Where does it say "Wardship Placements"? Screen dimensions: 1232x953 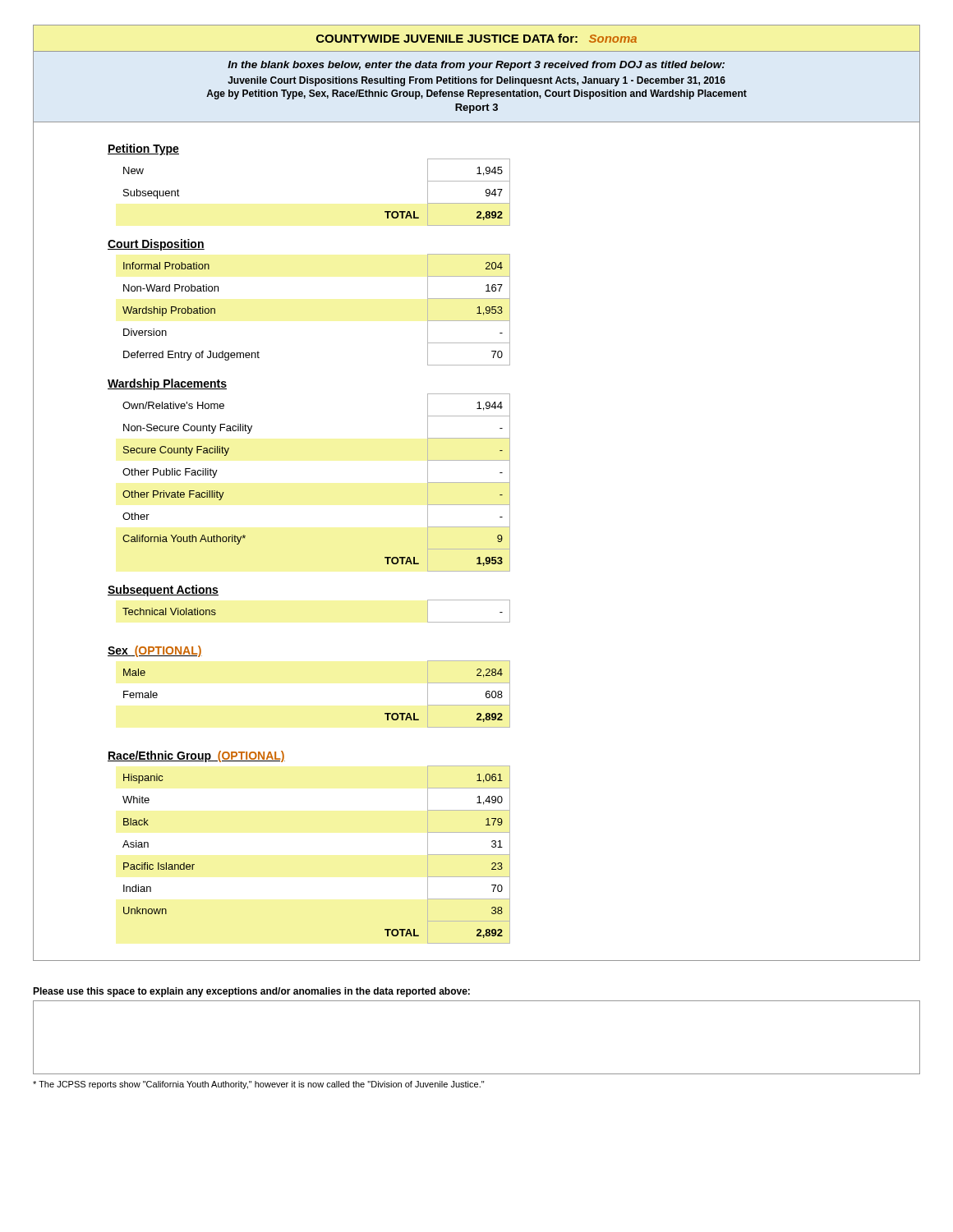click(x=167, y=384)
